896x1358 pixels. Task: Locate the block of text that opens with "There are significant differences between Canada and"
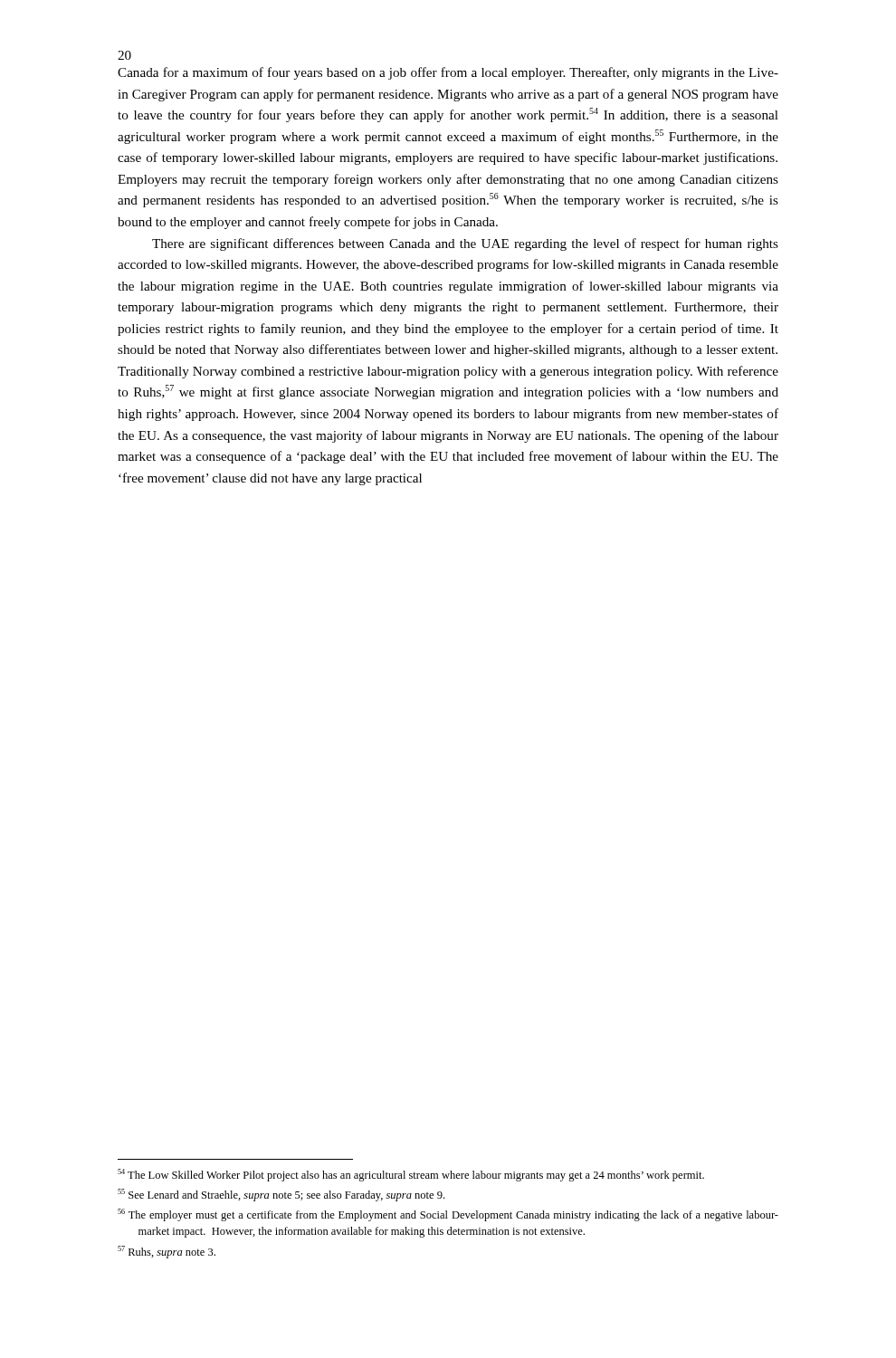click(x=448, y=360)
